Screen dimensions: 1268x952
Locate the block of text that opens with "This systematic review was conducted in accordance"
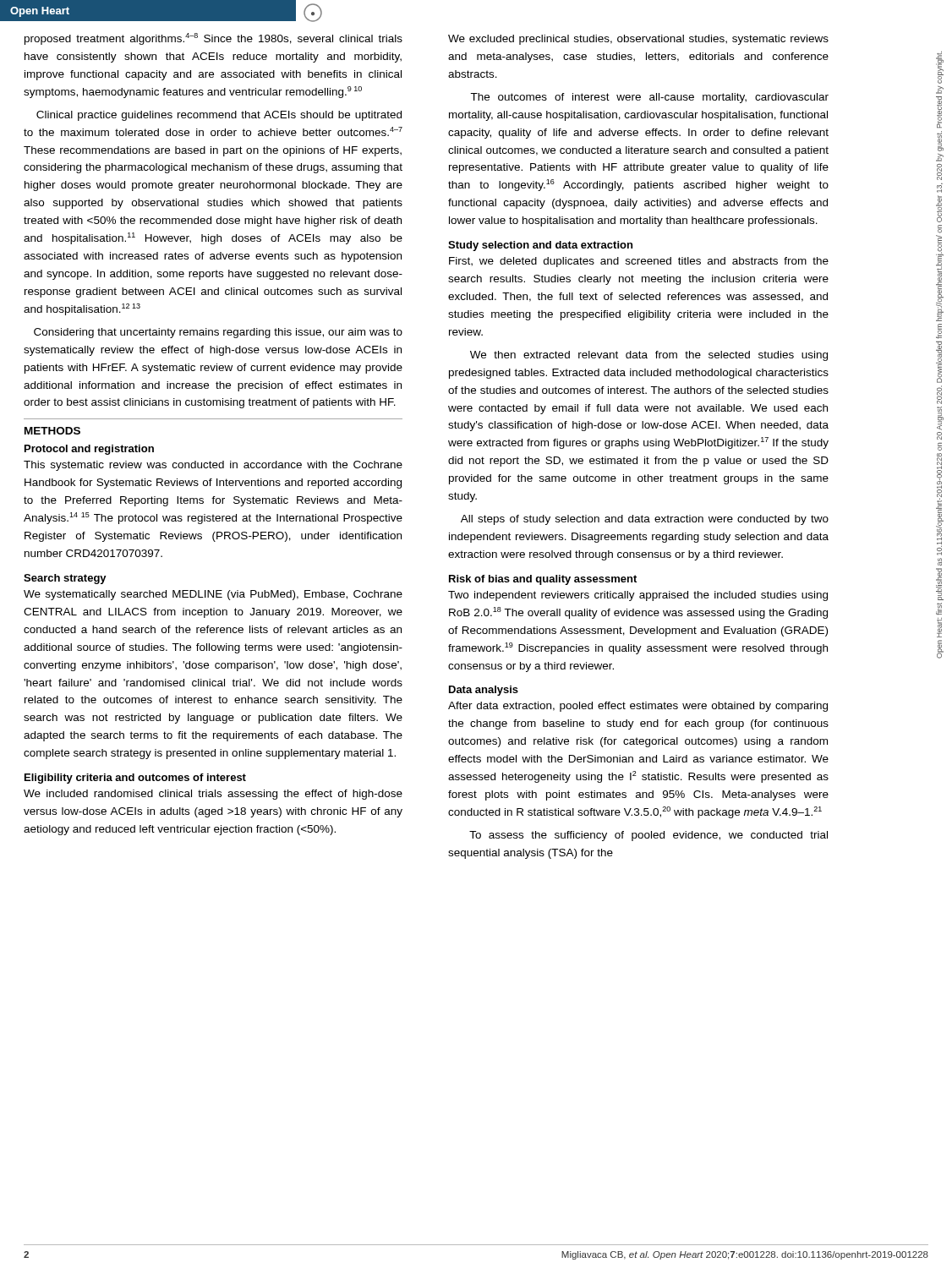point(213,510)
